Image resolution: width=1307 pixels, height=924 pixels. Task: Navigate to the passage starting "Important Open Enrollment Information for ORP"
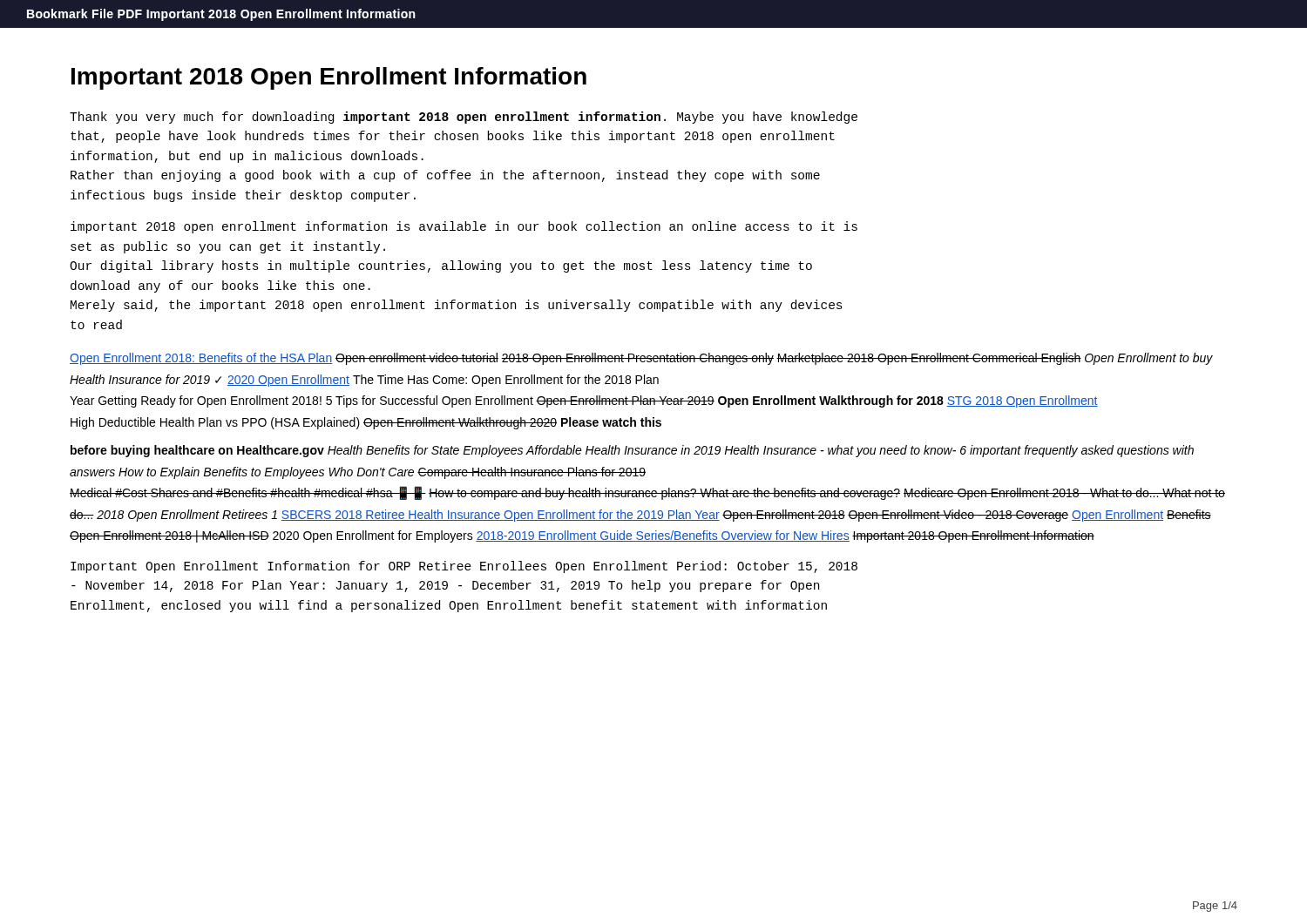[464, 586]
